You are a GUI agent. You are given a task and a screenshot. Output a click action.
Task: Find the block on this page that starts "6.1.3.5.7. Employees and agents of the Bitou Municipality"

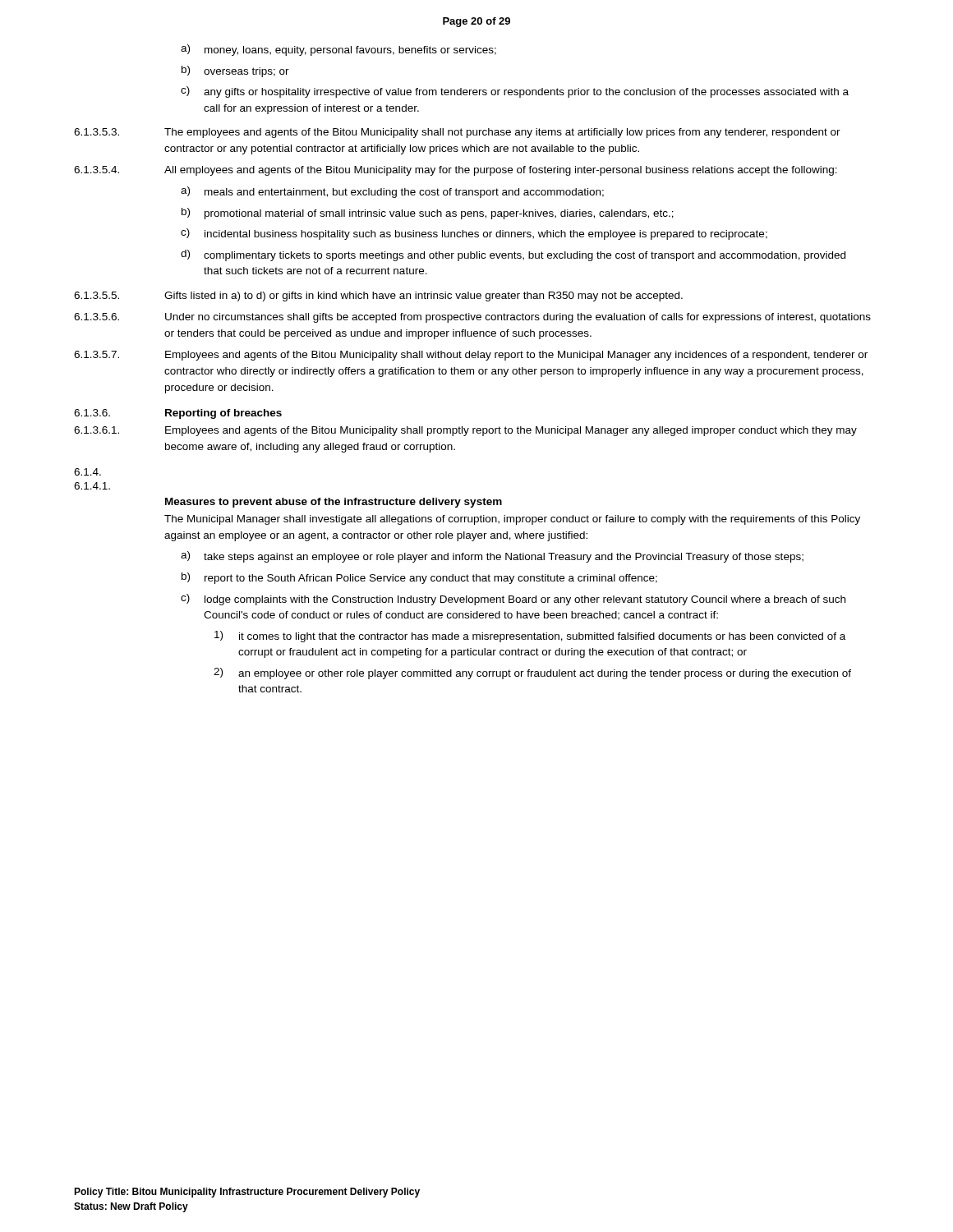[476, 371]
